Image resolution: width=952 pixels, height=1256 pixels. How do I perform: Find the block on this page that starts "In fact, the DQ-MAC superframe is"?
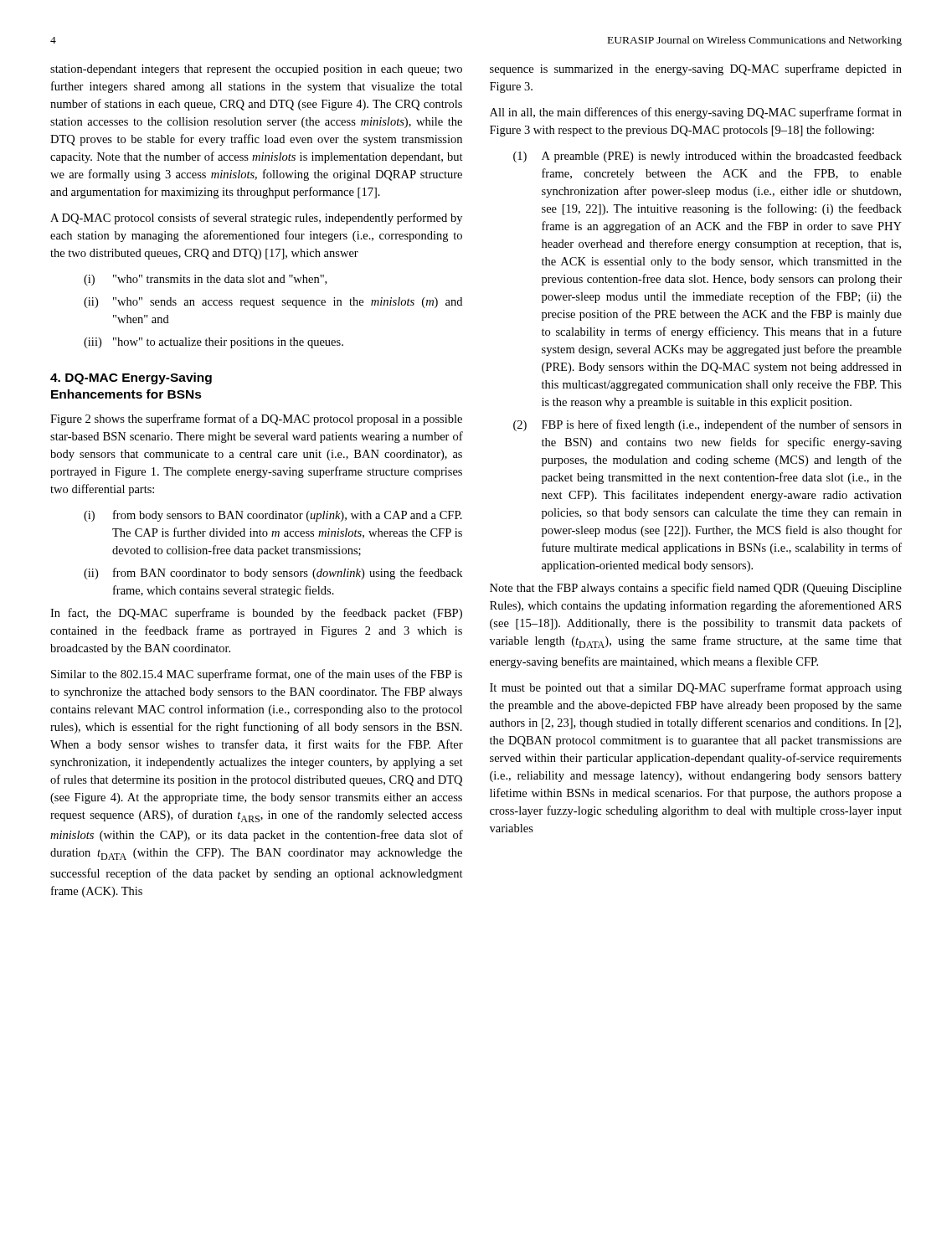(256, 752)
